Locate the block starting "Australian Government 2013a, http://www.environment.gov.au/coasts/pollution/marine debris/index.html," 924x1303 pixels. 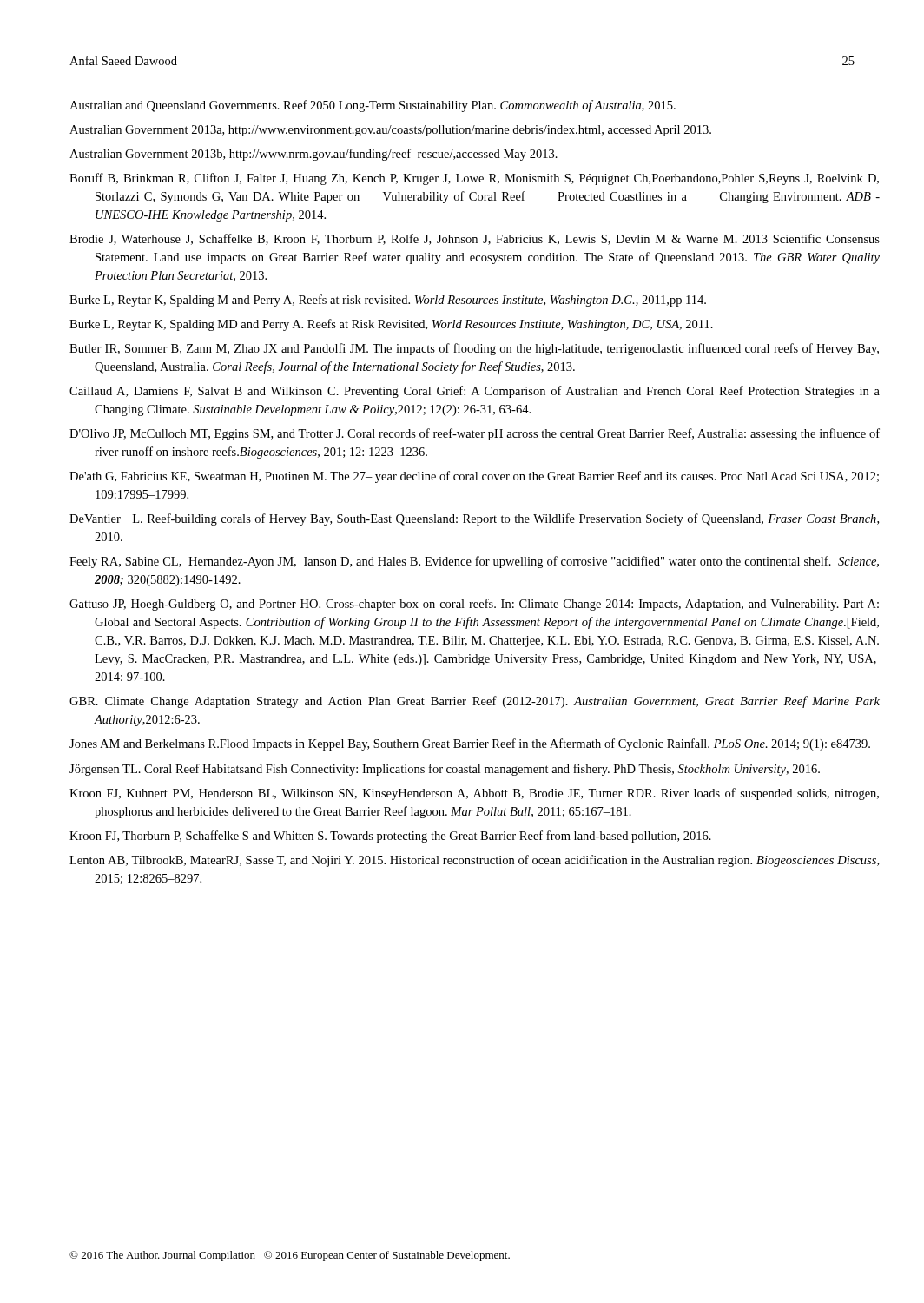click(x=462, y=130)
